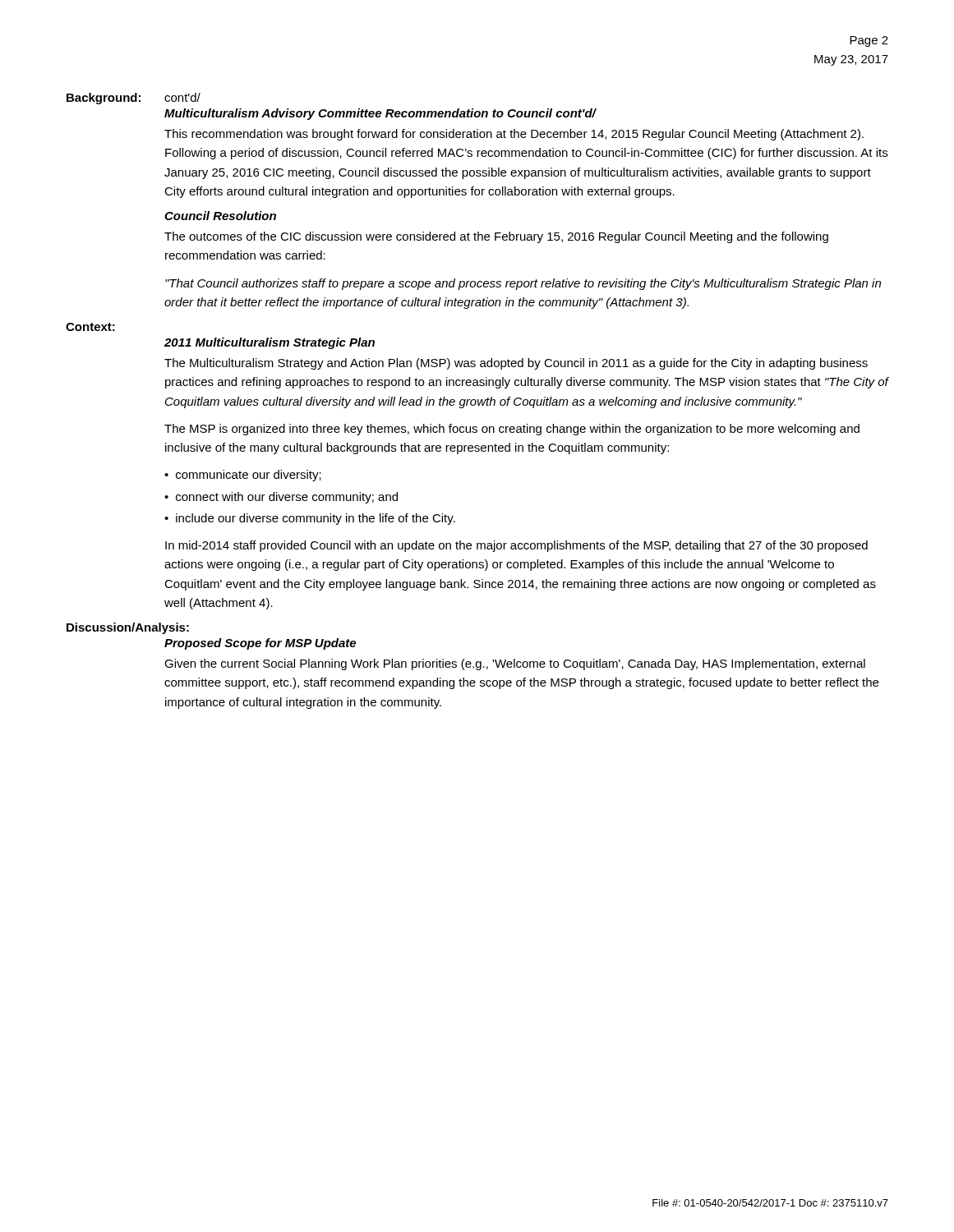The width and height of the screenshot is (954, 1232).
Task: Navigate to the text starting "2011 Multiculturalism Strategic Plan"
Action: point(270,342)
